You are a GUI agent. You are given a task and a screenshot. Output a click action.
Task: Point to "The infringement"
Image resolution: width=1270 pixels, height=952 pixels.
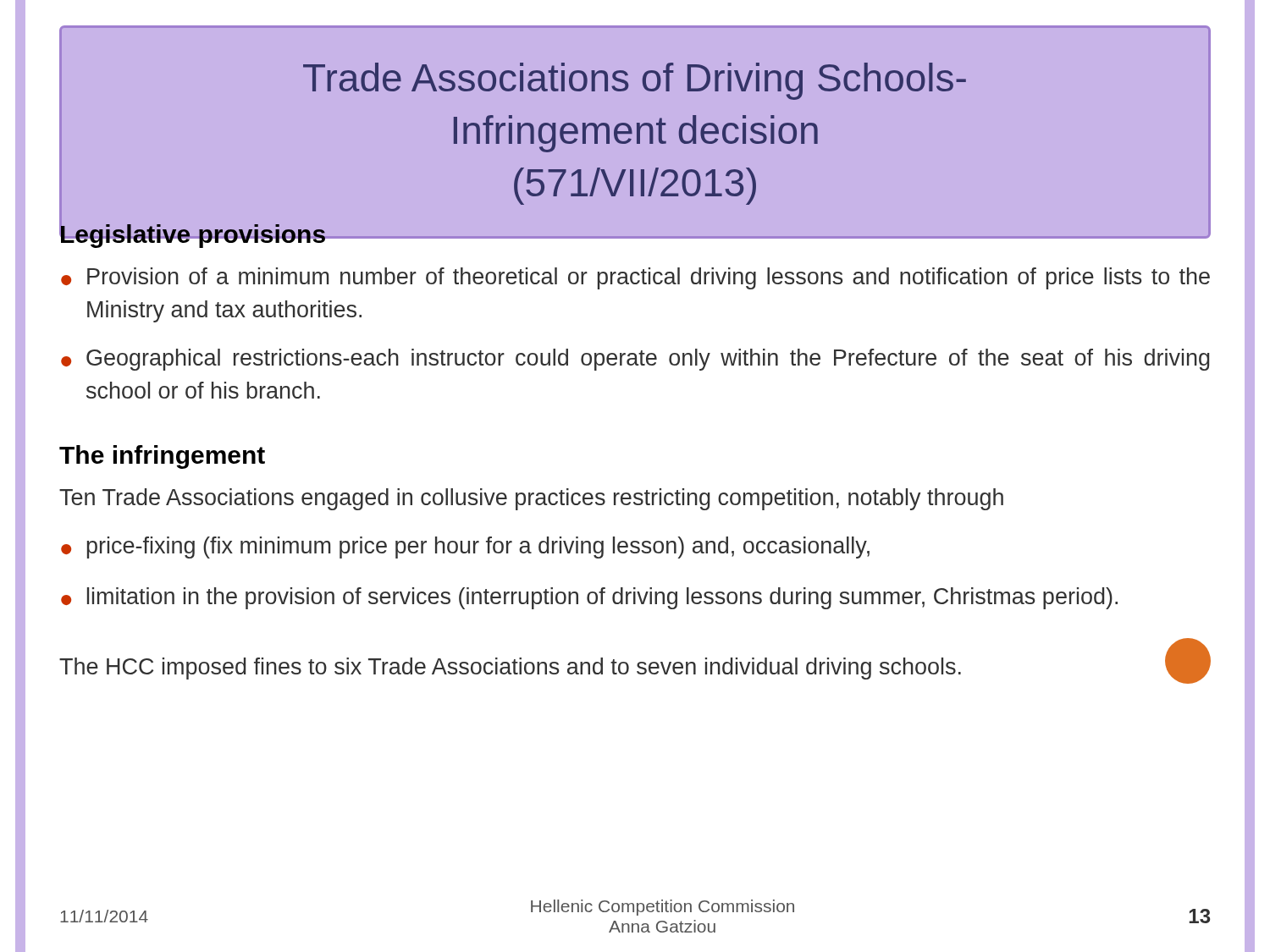click(x=162, y=455)
